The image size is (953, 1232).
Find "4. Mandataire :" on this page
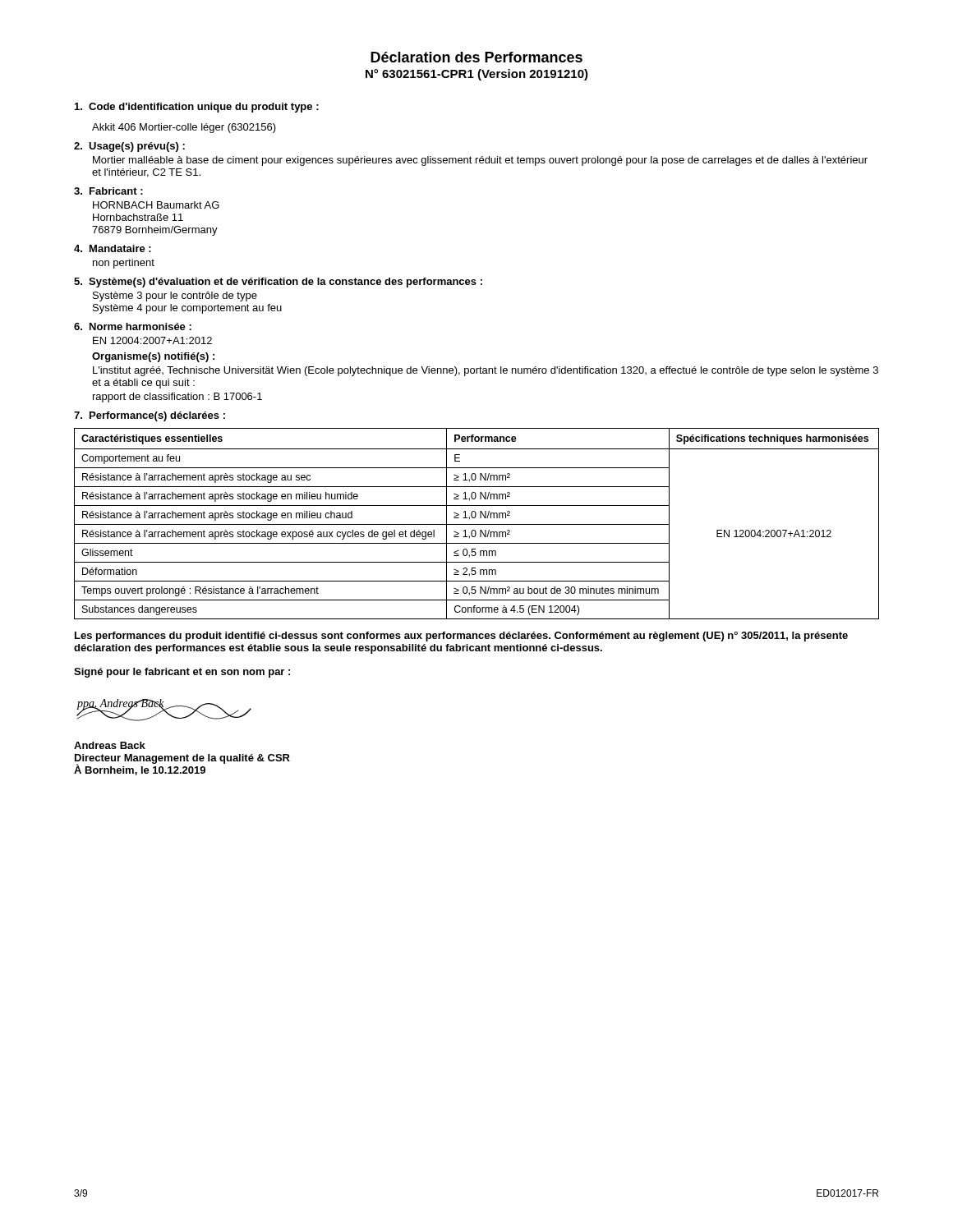[113, 248]
